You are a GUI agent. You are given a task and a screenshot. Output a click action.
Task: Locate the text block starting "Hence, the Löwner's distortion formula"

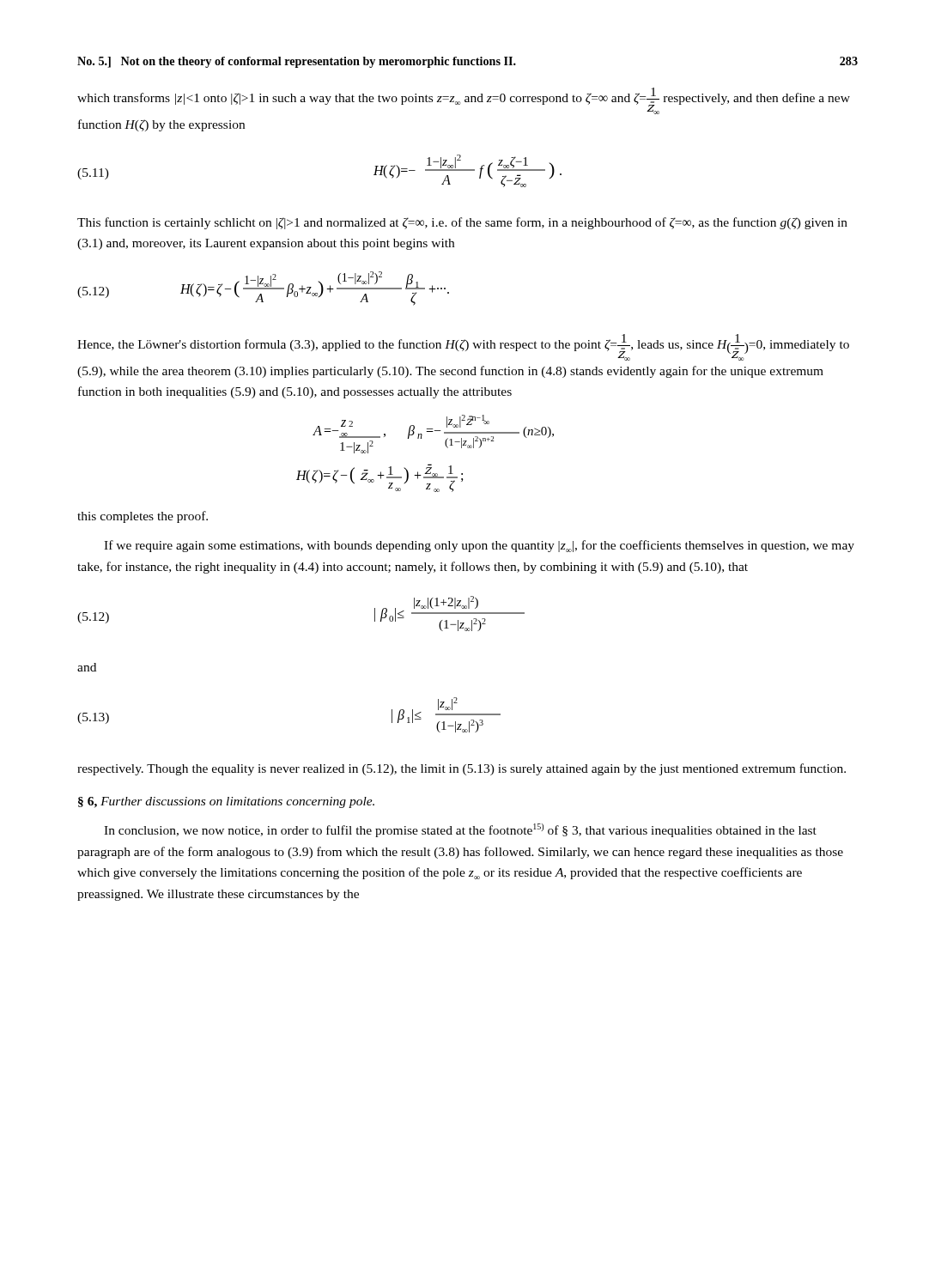tap(463, 364)
